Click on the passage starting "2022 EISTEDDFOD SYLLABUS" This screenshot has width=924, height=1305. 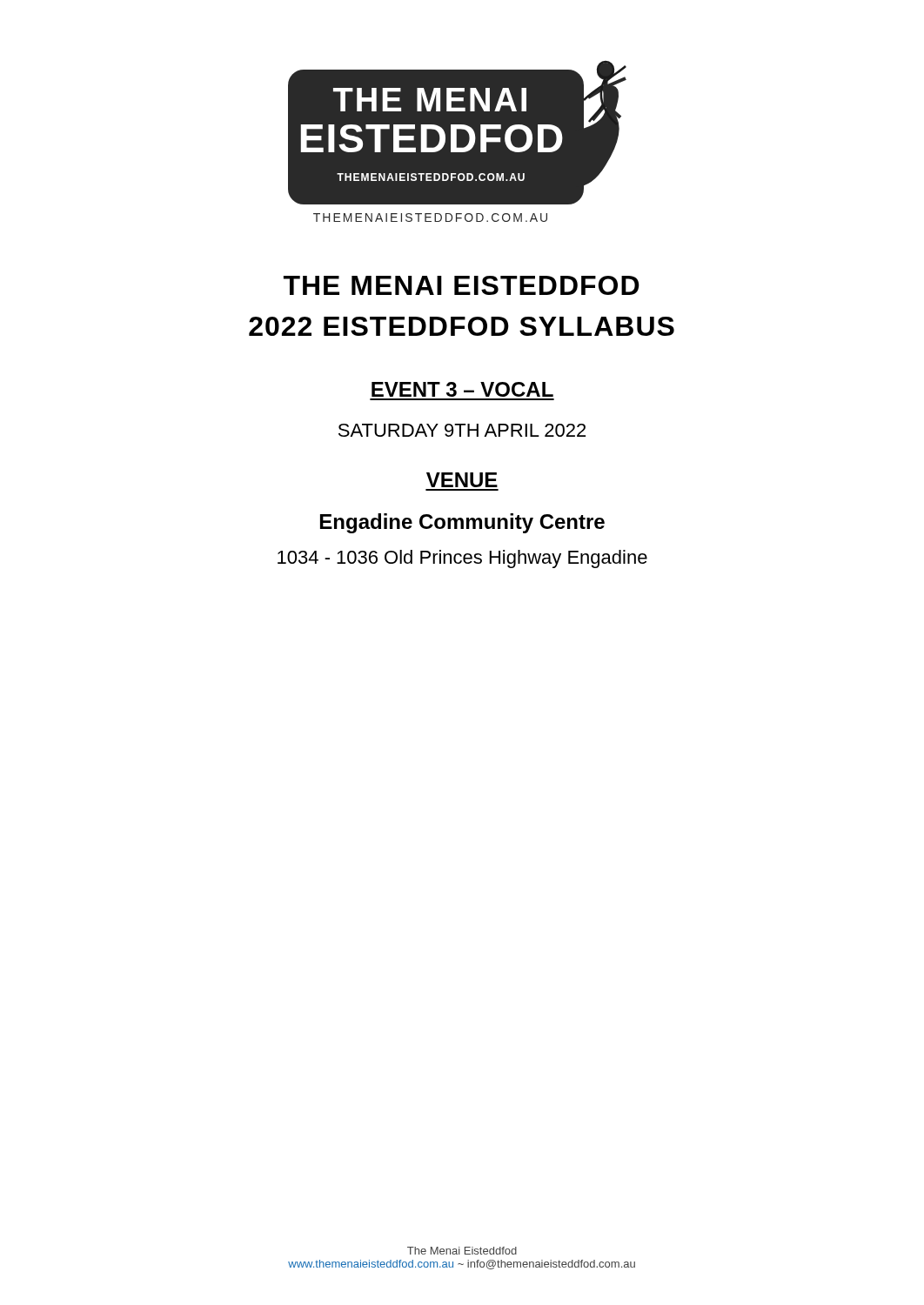(x=462, y=326)
